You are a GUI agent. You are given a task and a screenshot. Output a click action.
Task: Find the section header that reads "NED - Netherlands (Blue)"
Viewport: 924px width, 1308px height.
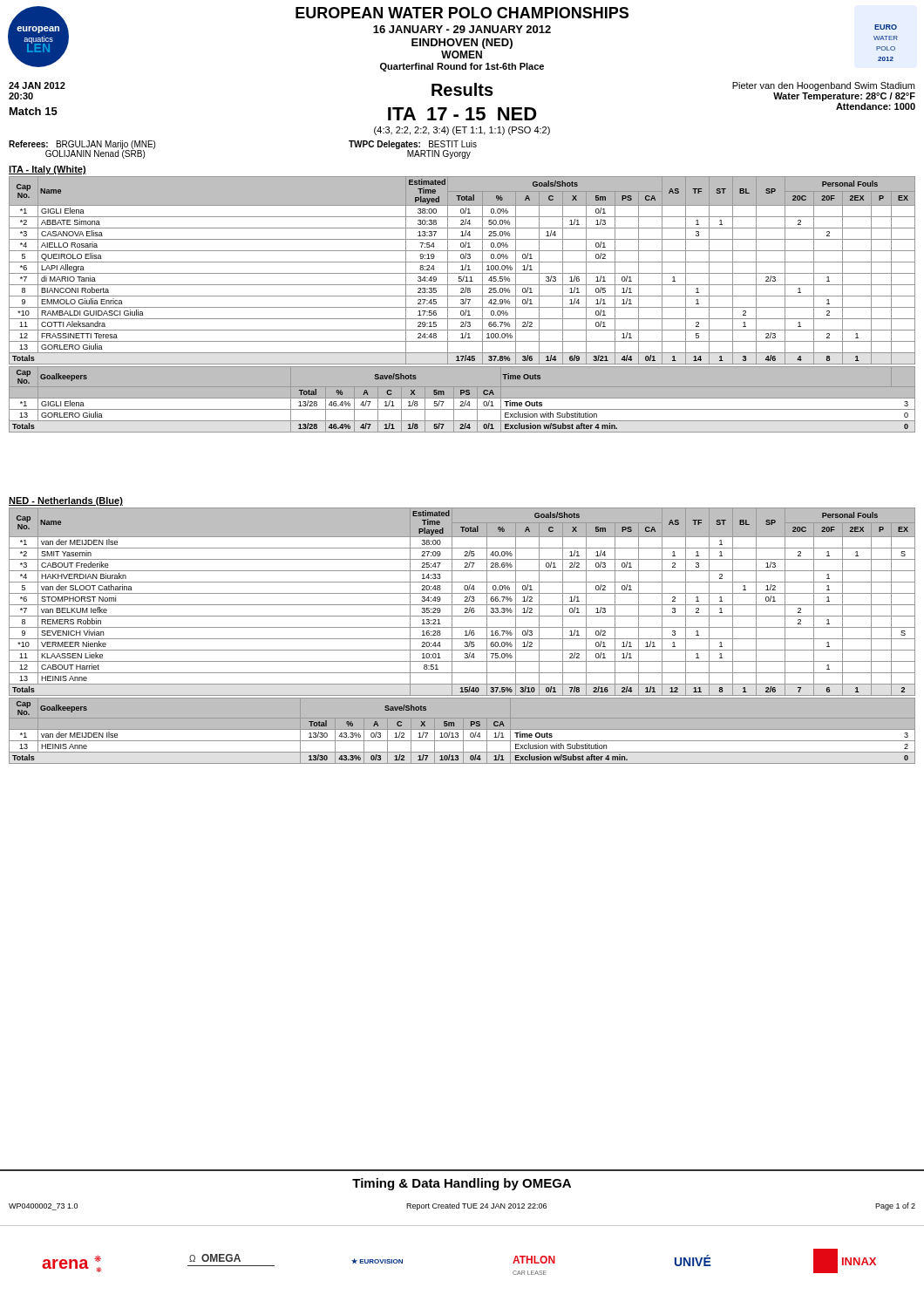66,501
